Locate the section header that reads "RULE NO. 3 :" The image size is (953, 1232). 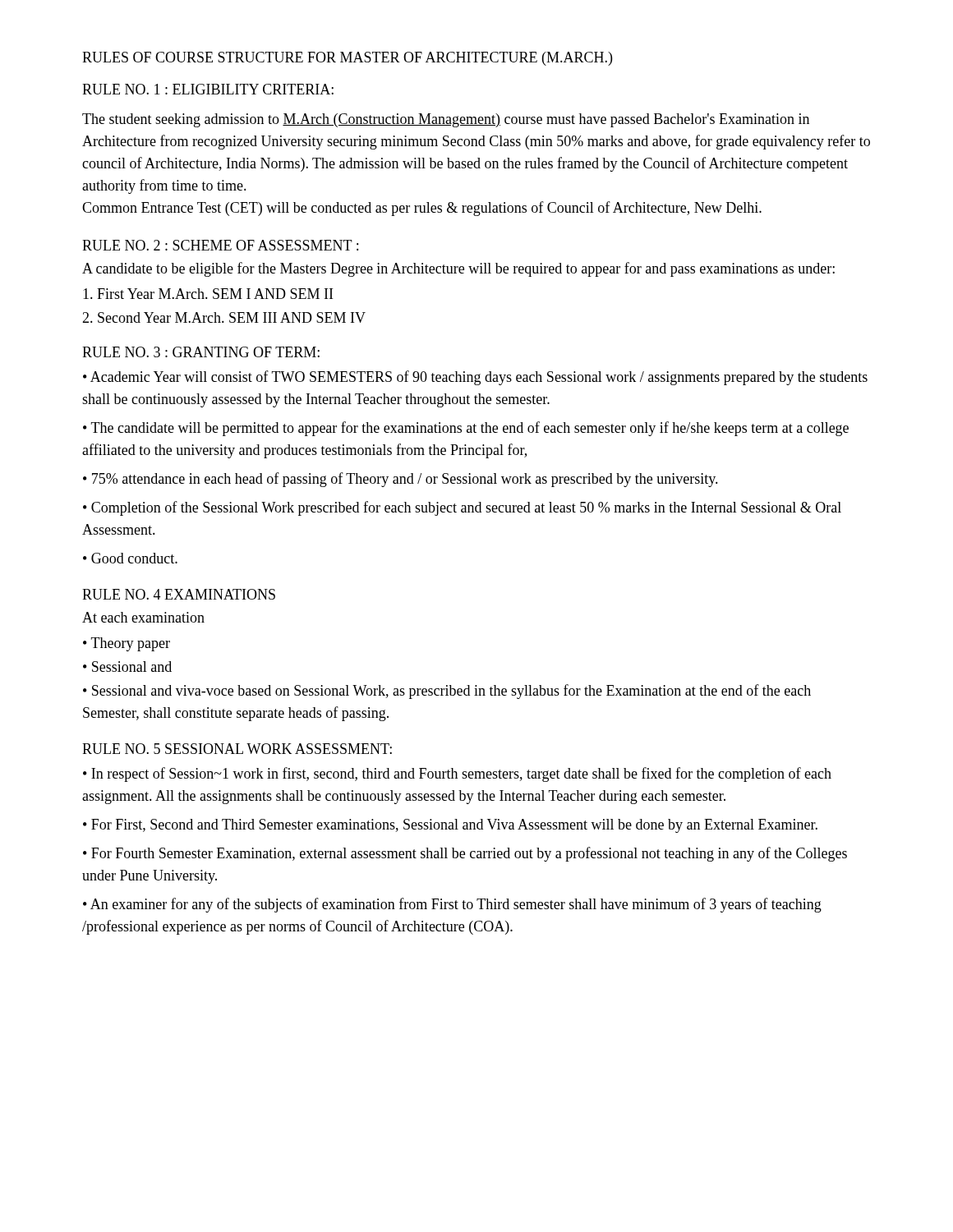[x=201, y=352]
